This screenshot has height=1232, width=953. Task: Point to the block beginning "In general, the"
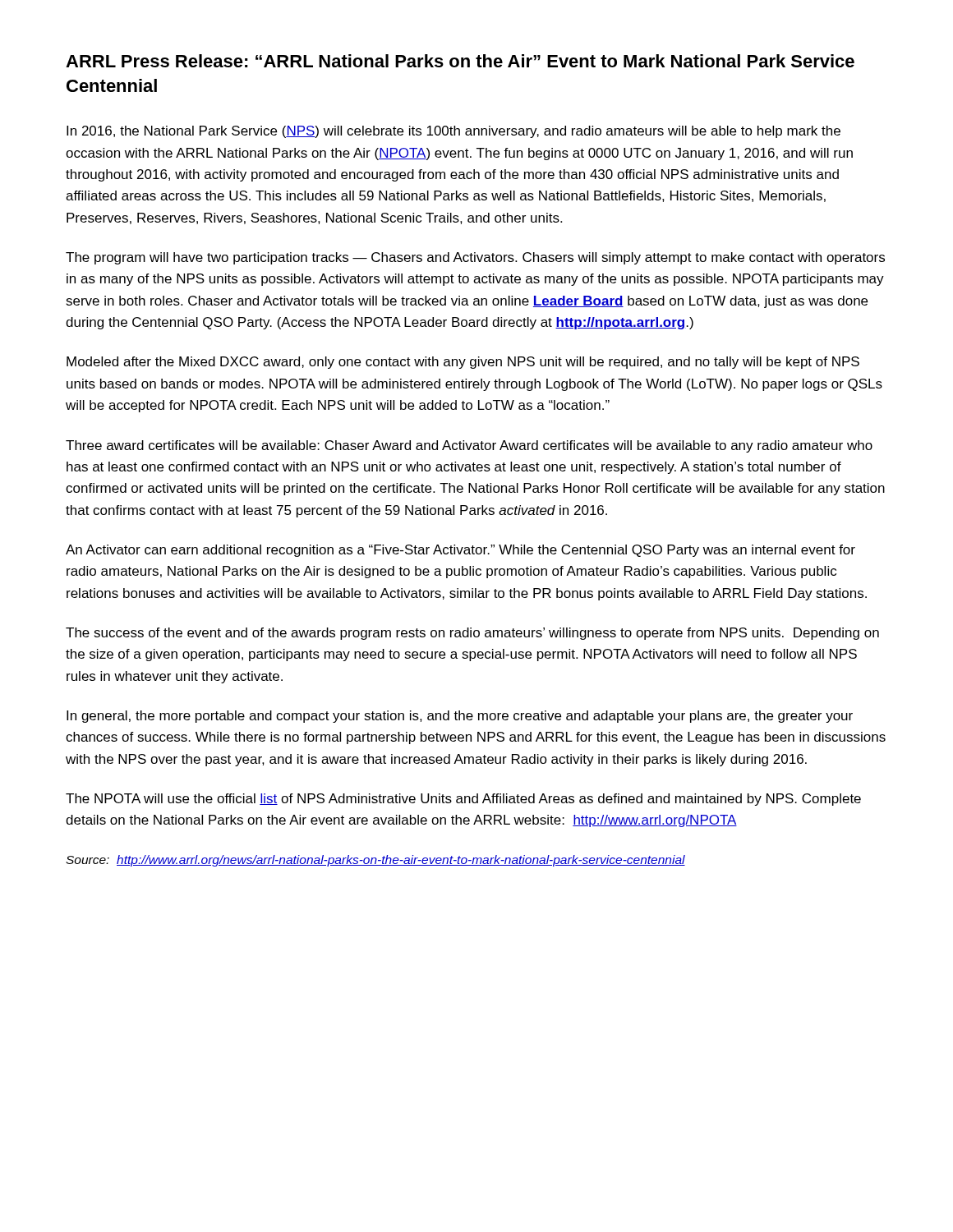(476, 737)
